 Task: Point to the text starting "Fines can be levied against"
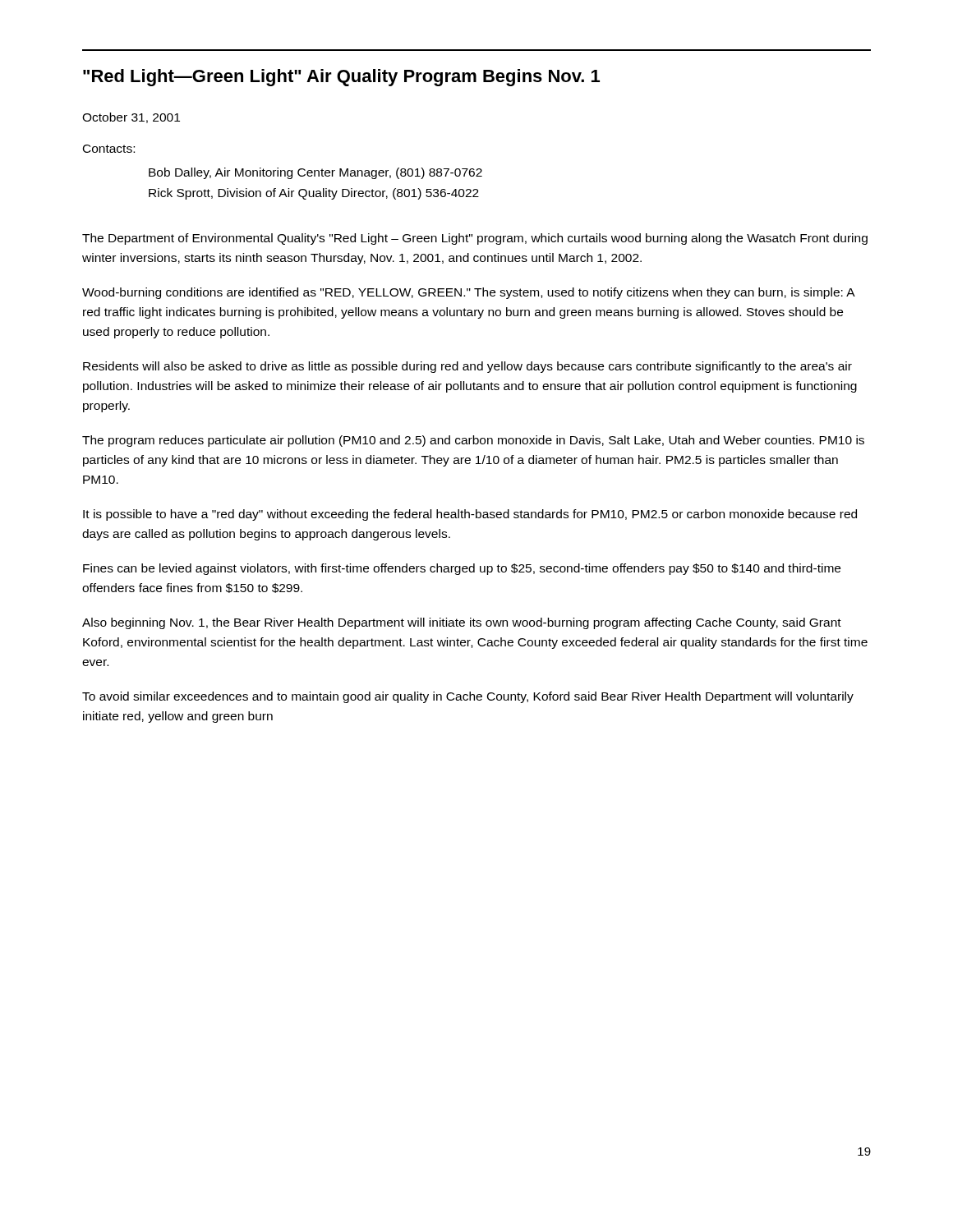tap(462, 578)
